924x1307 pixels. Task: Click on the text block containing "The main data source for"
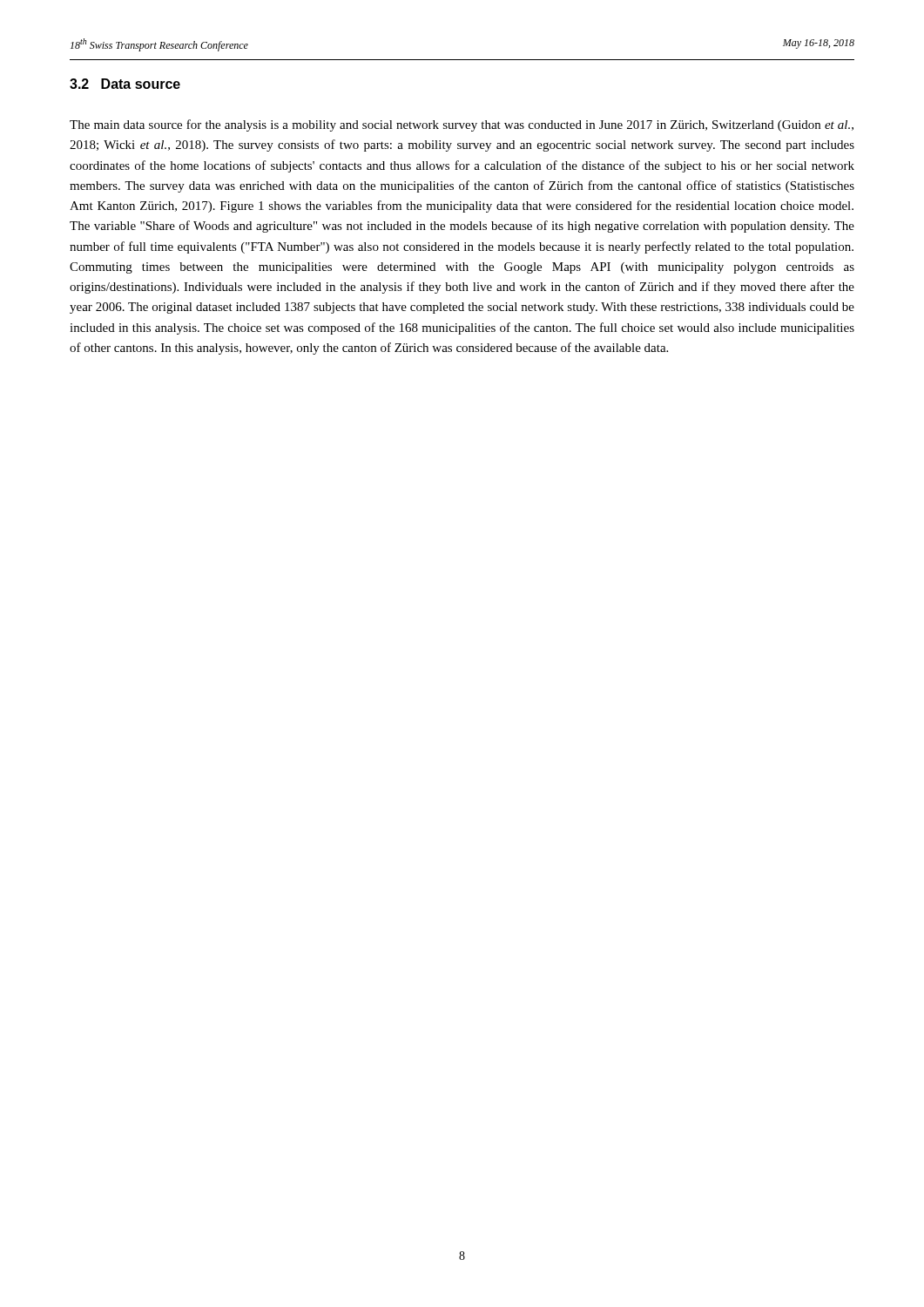pyautogui.click(x=462, y=236)
